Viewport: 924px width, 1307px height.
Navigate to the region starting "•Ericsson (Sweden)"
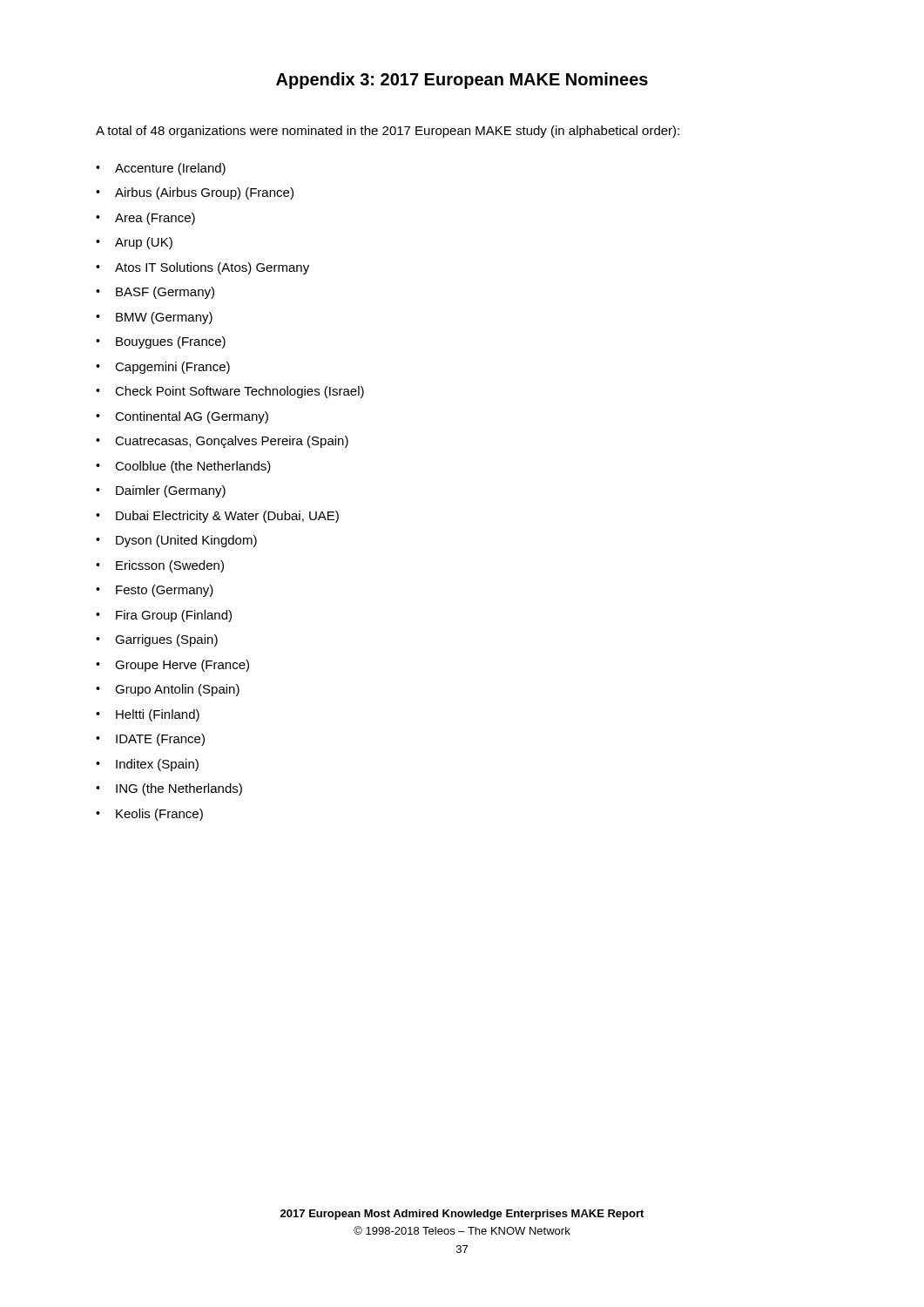[160, 565]
